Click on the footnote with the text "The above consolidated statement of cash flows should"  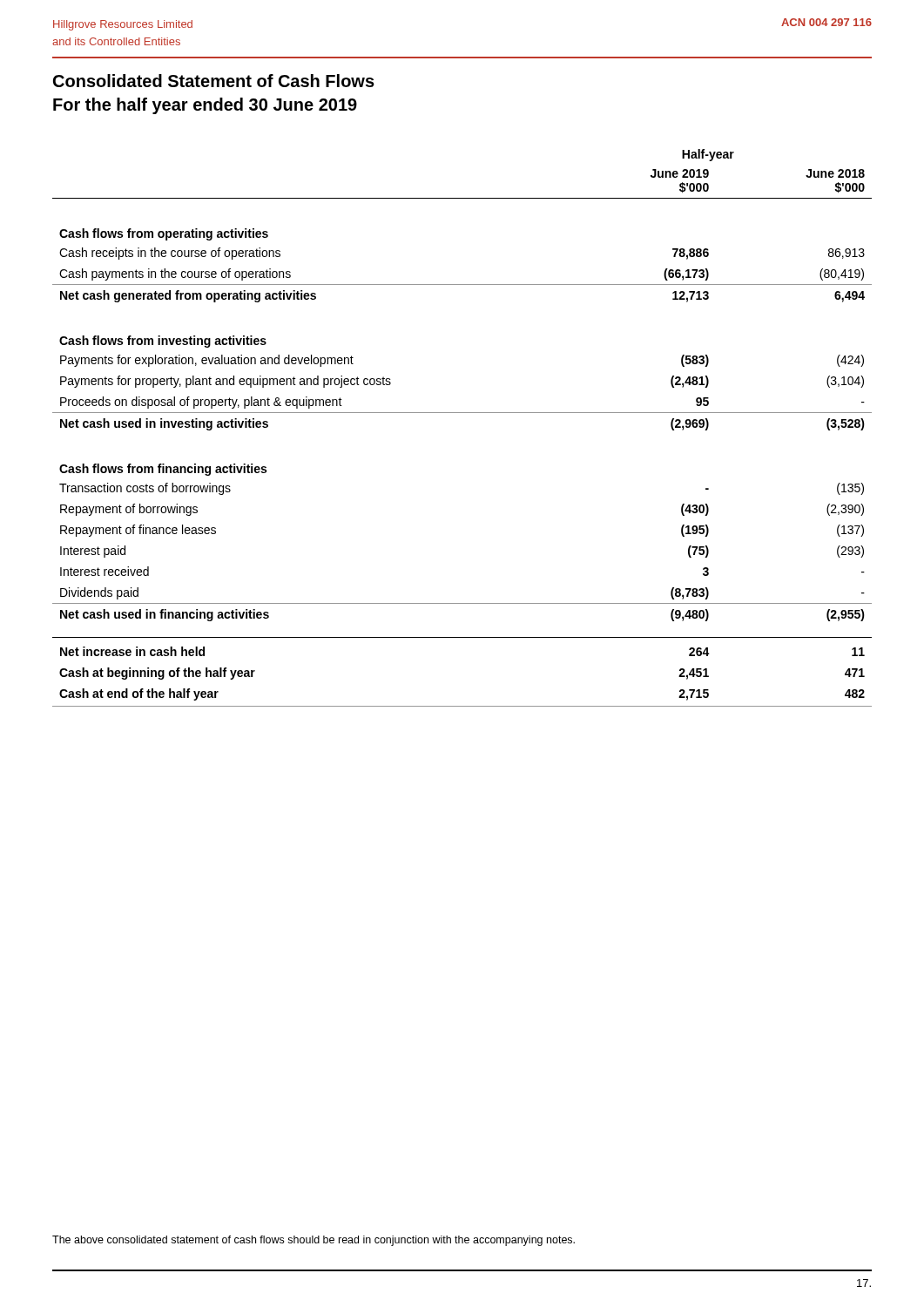coord(314,1240)
